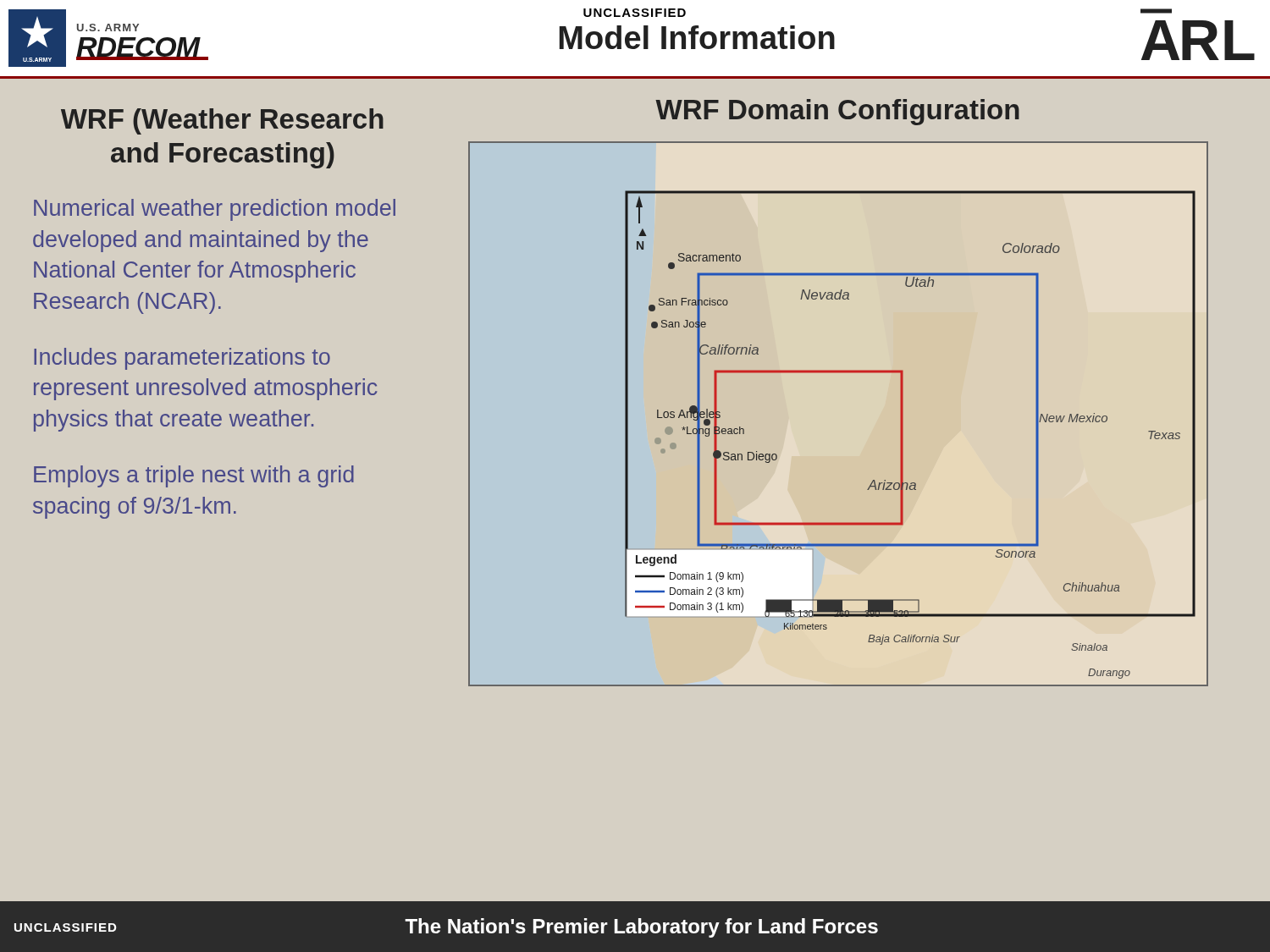Click on the text starting "WRF (Weather Researchand Forecasting)"
The height and width of the screenshot is (952, 1270).
tap(223, 136)
